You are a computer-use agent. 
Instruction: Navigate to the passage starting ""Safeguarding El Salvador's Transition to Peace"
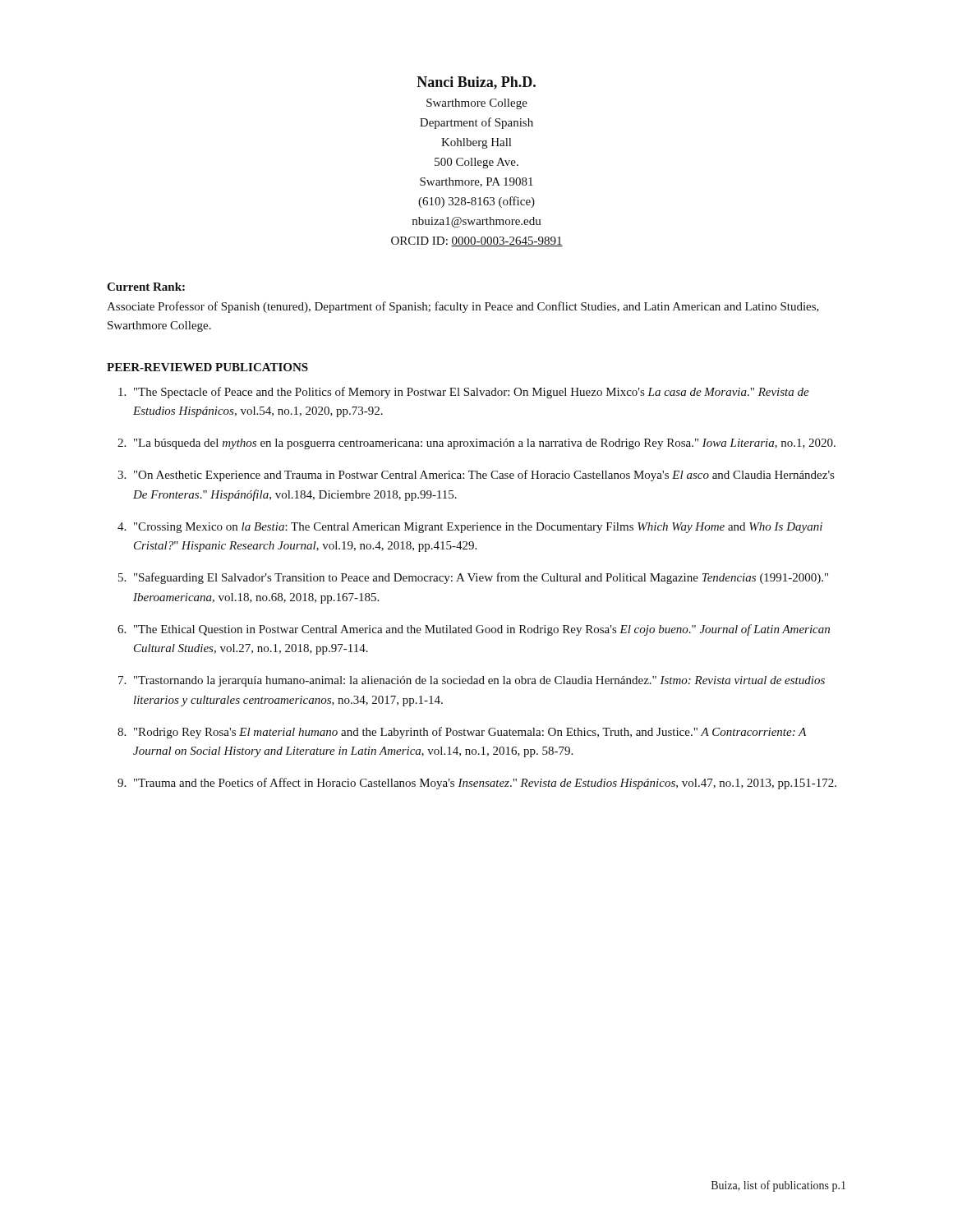click(x=481, y=587)
